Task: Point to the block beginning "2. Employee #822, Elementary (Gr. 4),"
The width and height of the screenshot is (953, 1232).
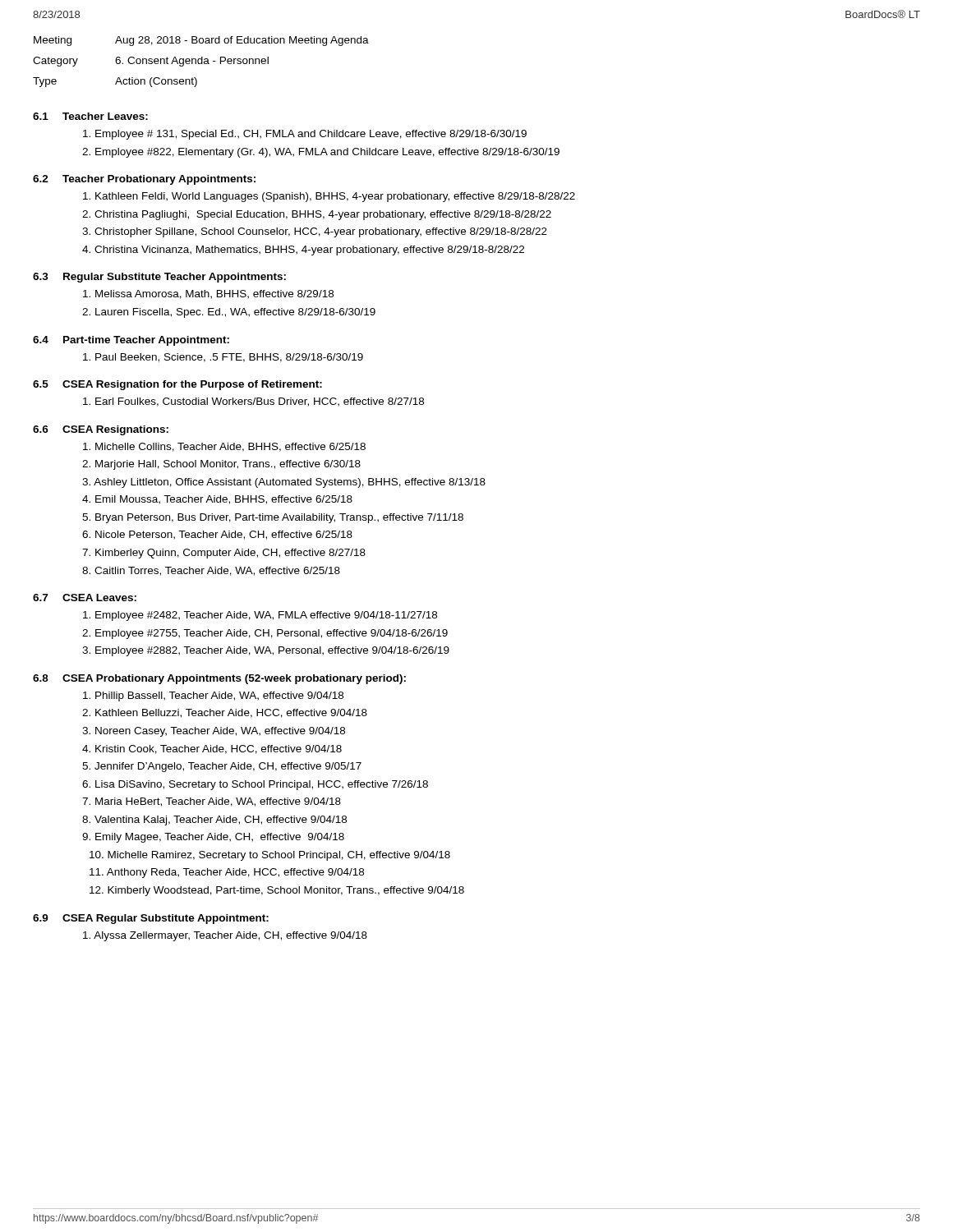Action: coord(321,151)
